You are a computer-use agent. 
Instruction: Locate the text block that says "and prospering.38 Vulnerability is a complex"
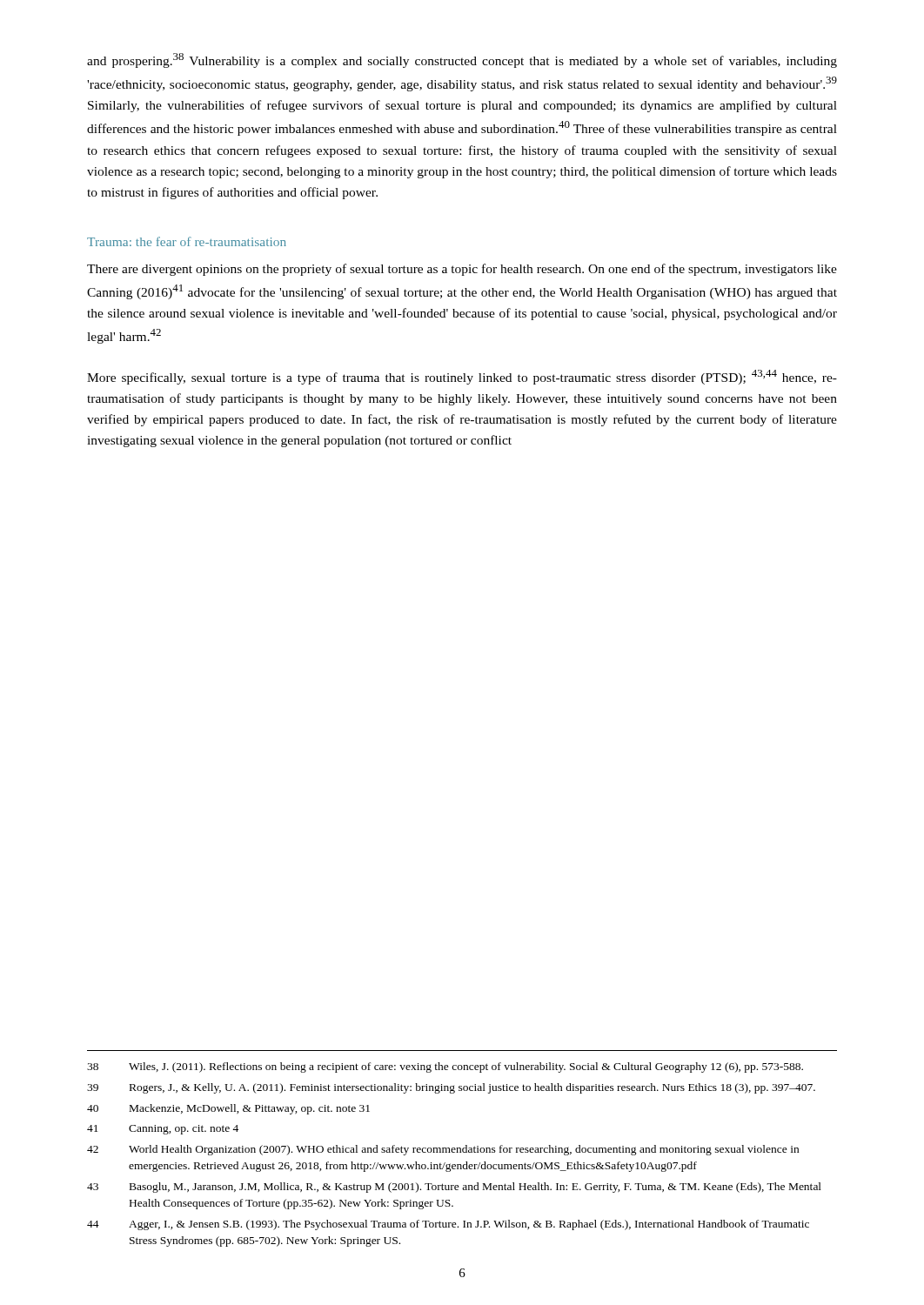point(462,124)
